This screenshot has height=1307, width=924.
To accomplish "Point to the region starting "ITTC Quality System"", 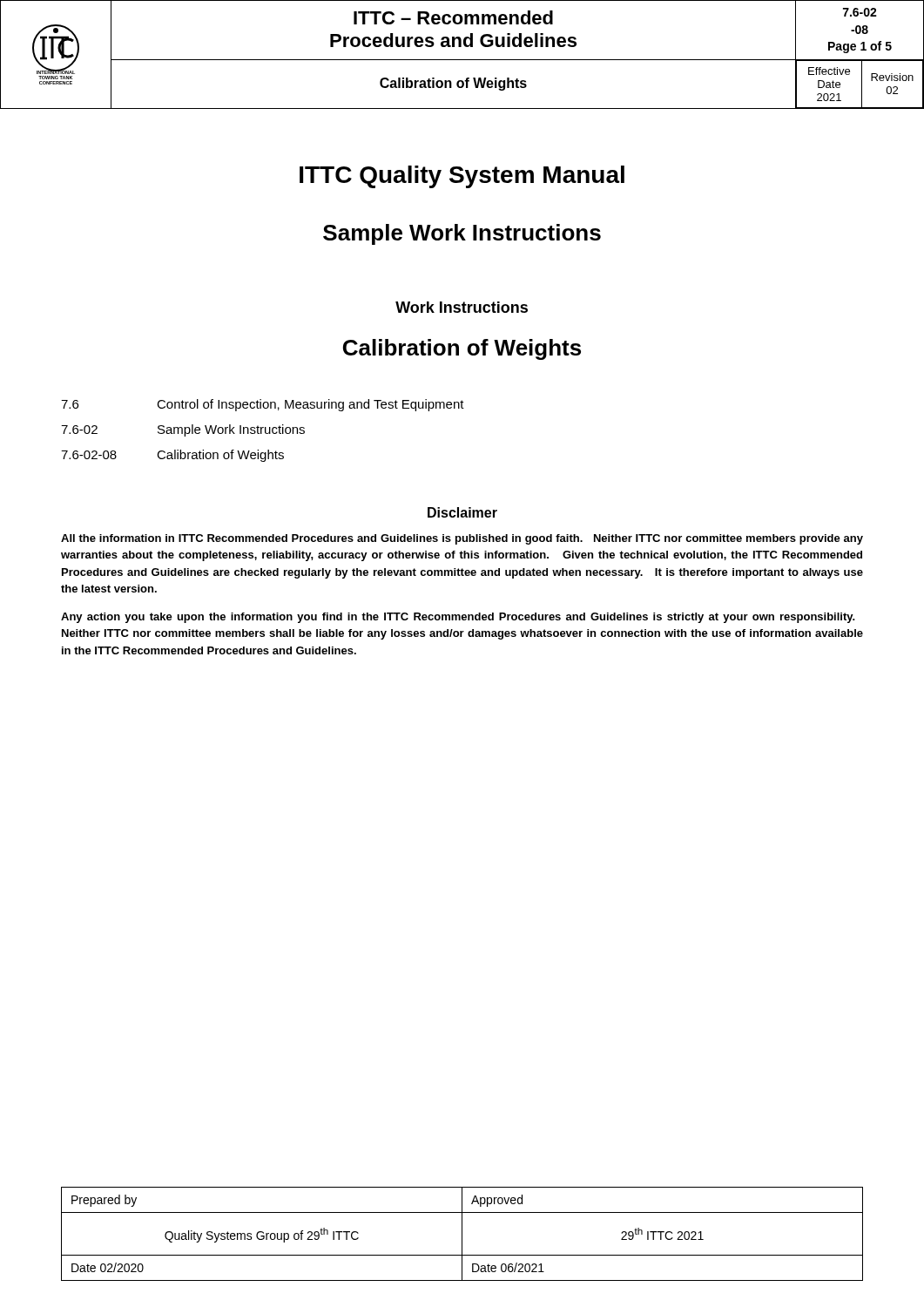I will 462,175.
